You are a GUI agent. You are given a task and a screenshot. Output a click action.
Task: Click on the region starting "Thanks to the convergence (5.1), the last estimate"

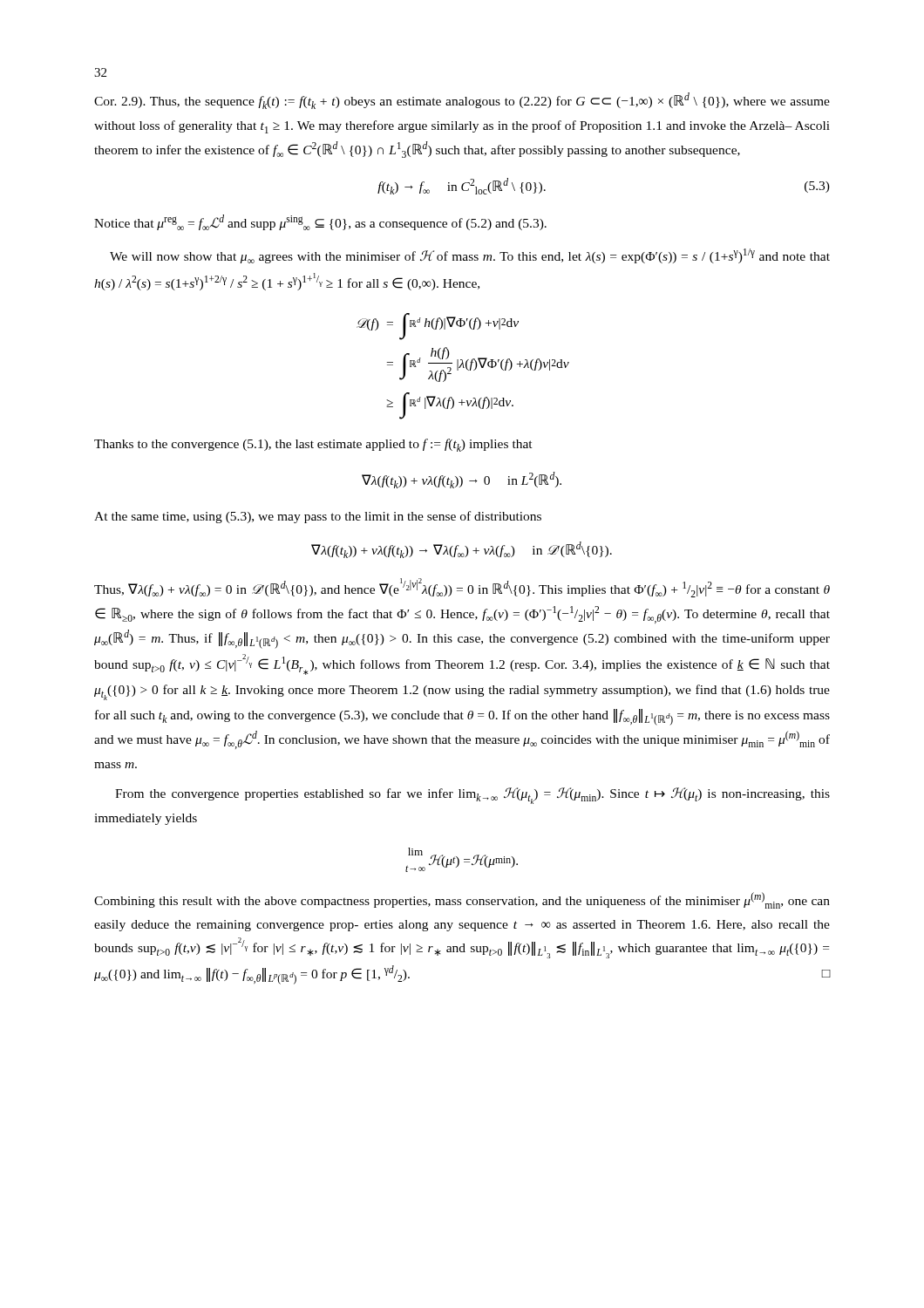[x=313, y=445]
